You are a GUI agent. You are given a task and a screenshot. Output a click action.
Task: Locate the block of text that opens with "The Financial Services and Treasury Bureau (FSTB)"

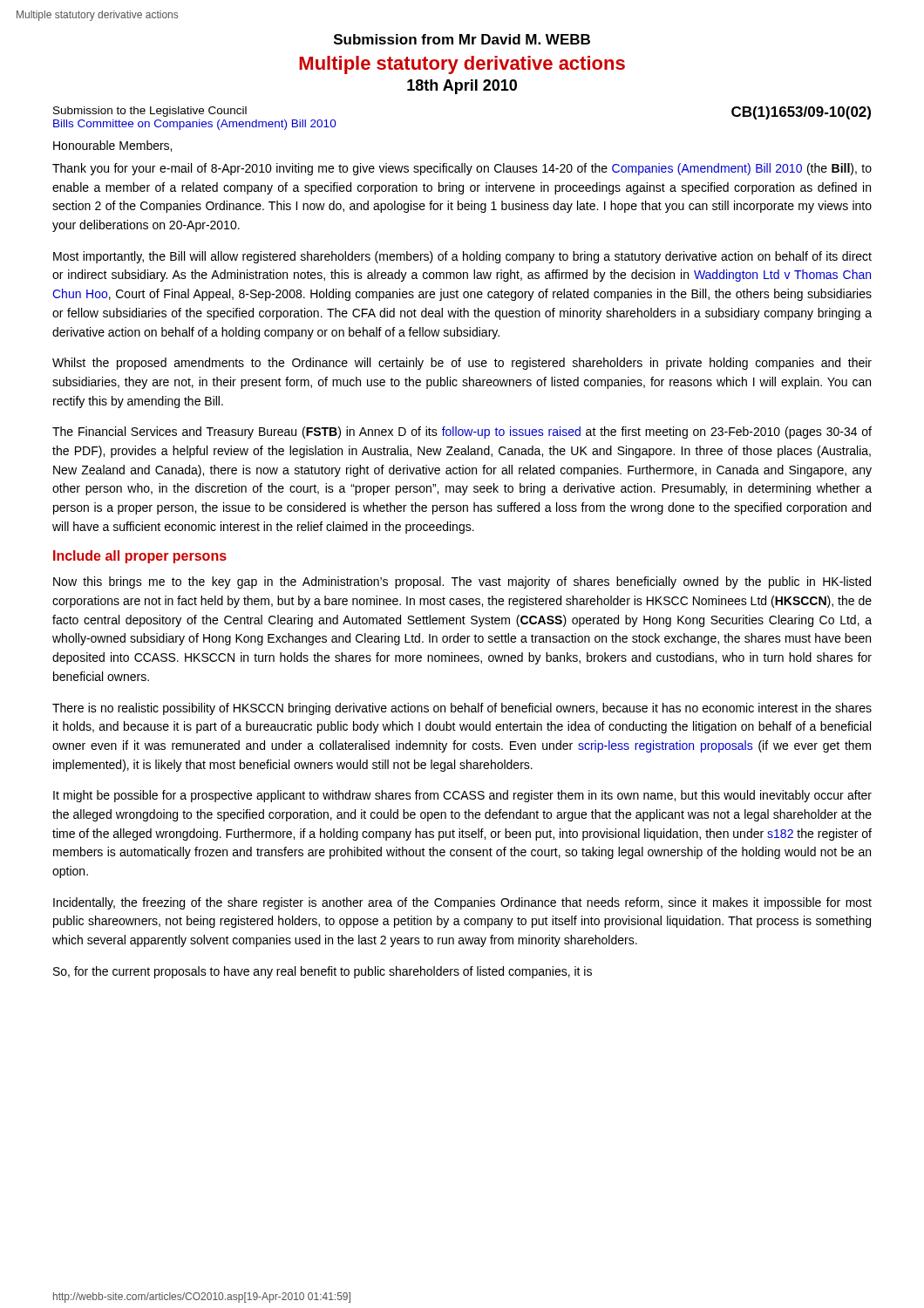462,479
